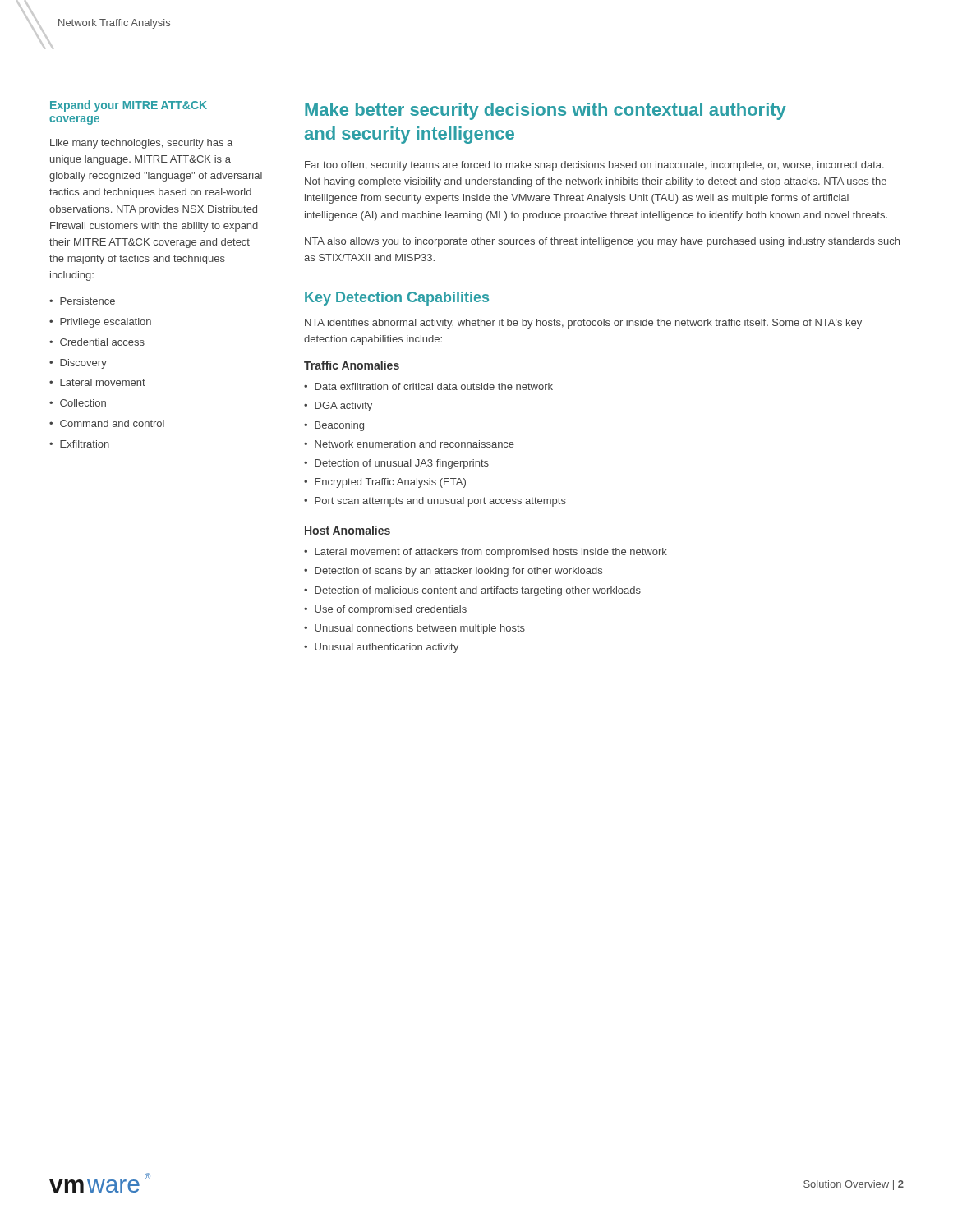Locate the block of text that opens with "NTA identifies abnormal activity, whether it be"
The image size is (953, 1232).
point(583,331)
